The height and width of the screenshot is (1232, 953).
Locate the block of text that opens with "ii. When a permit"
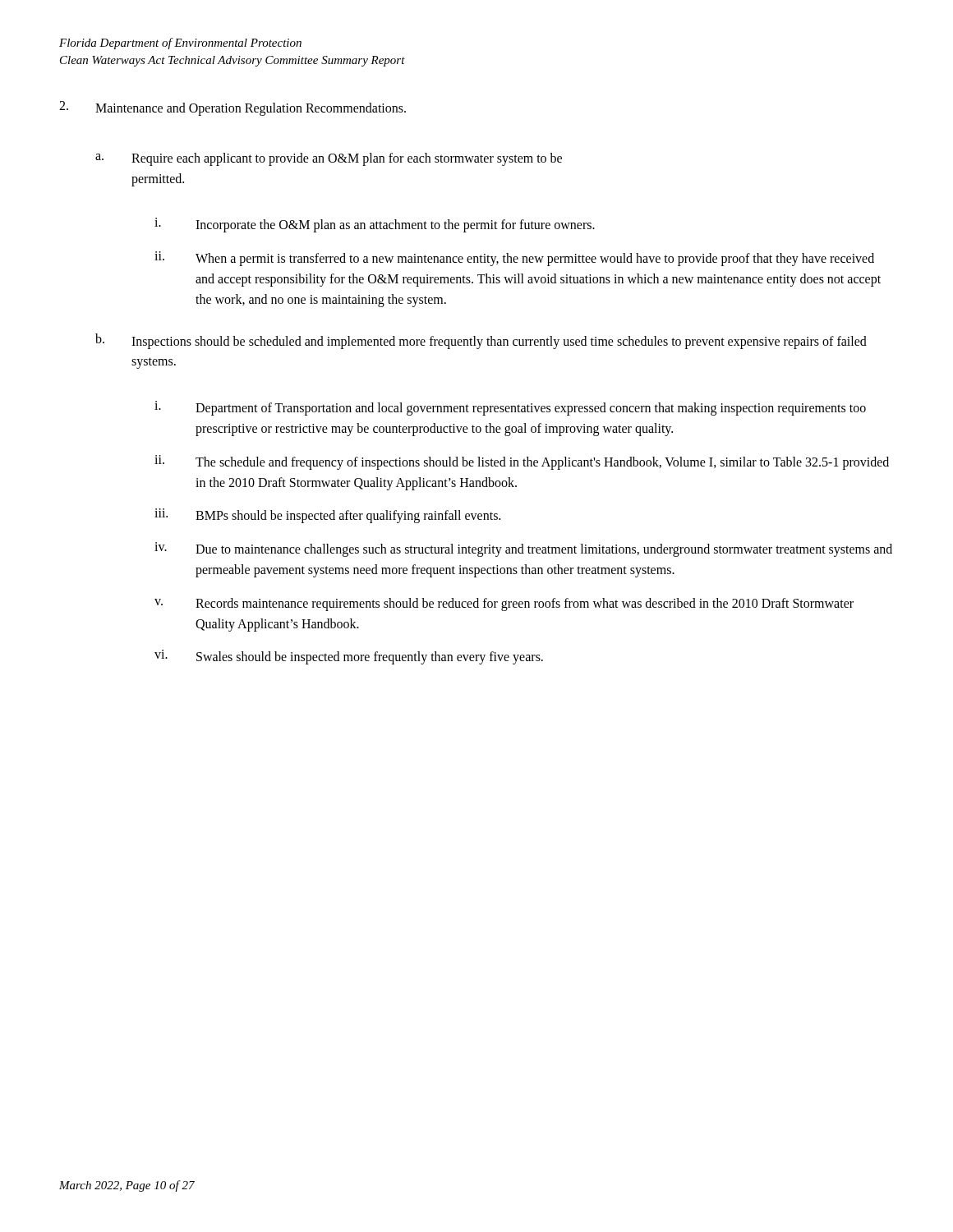tap(524, 280)
